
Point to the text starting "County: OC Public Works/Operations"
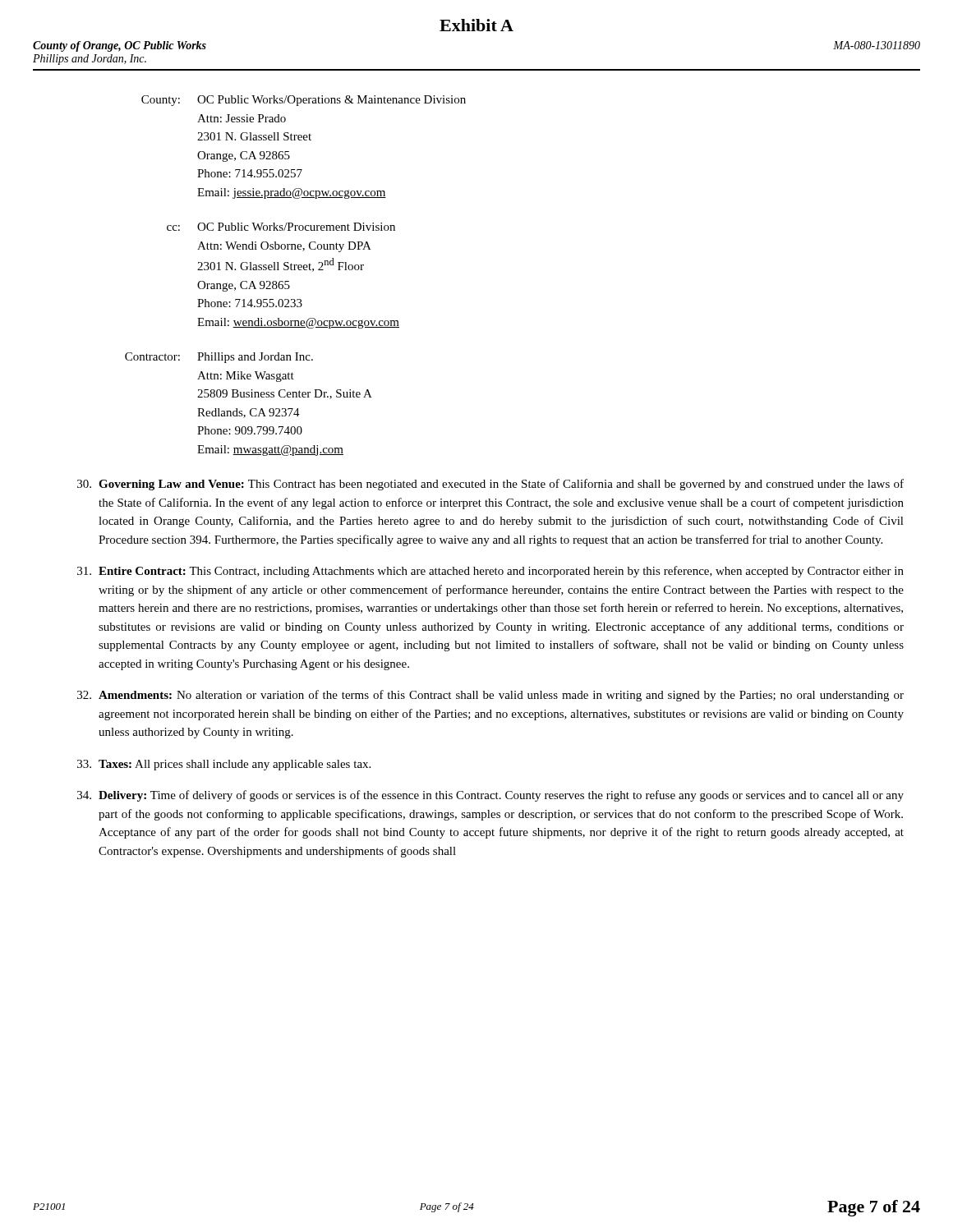point(304,101)
